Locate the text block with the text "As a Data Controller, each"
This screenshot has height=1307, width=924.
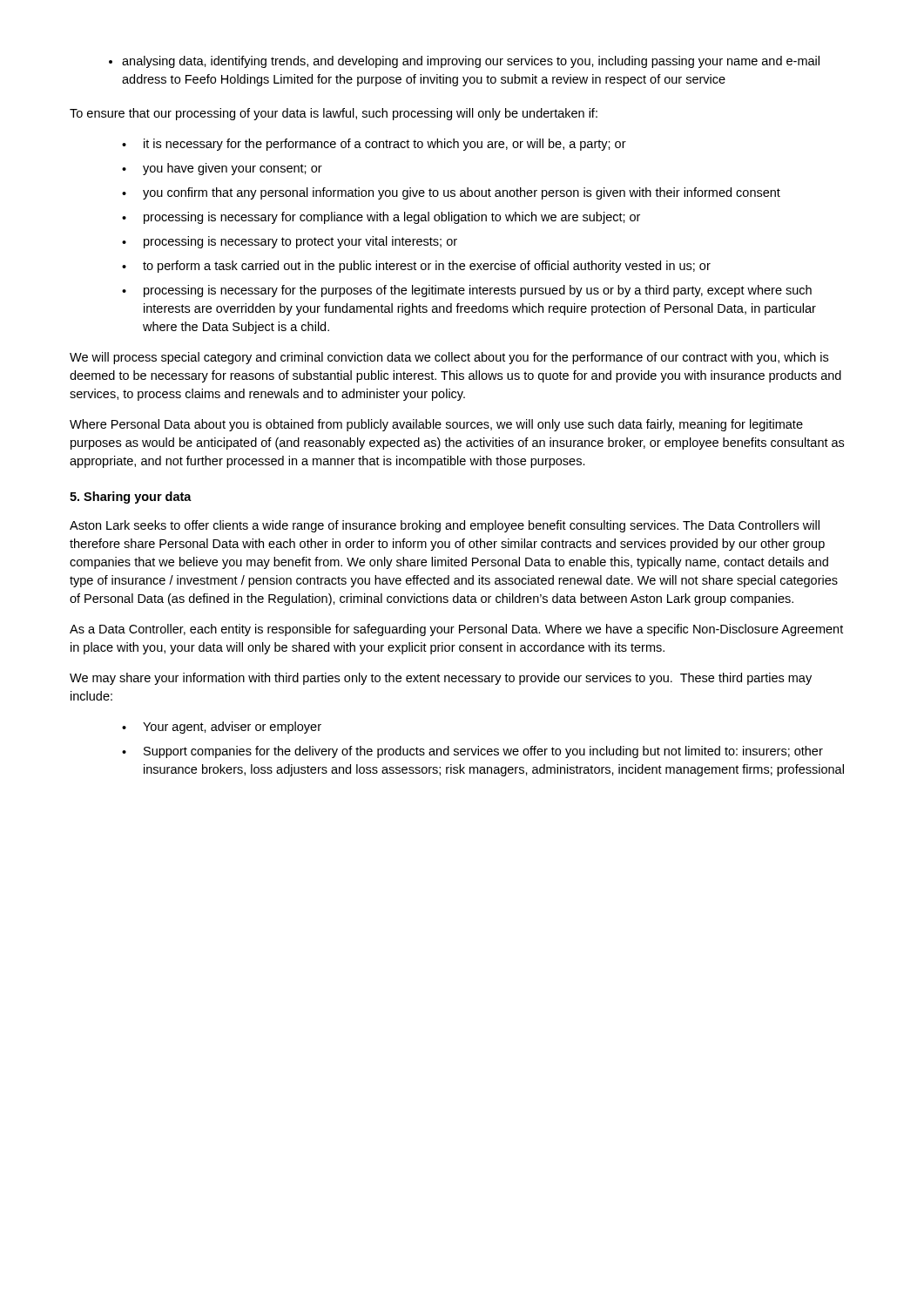tap(456, 639)
